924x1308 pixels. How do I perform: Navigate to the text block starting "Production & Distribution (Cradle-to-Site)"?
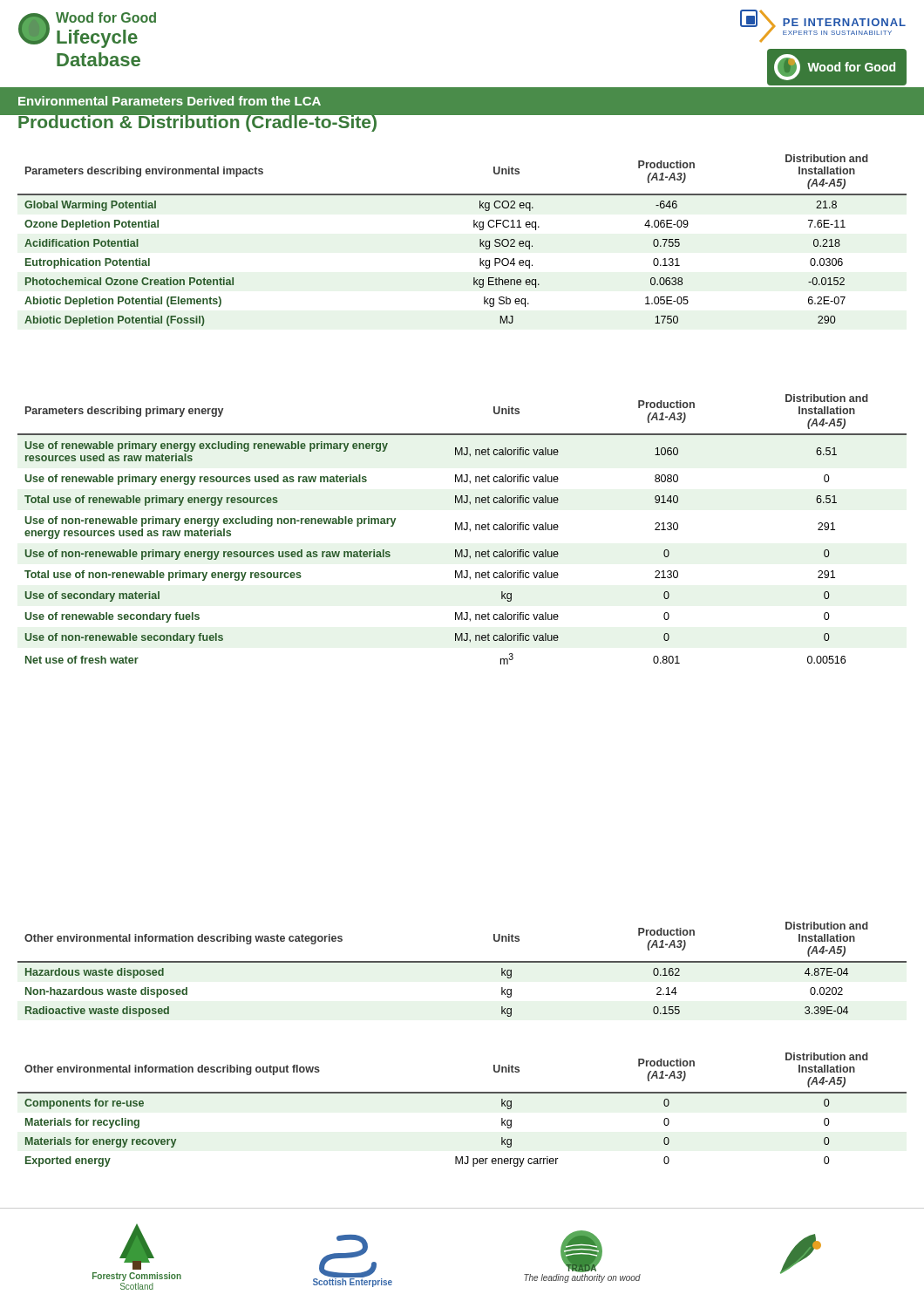pyautogui.click(x=197, y=122)
